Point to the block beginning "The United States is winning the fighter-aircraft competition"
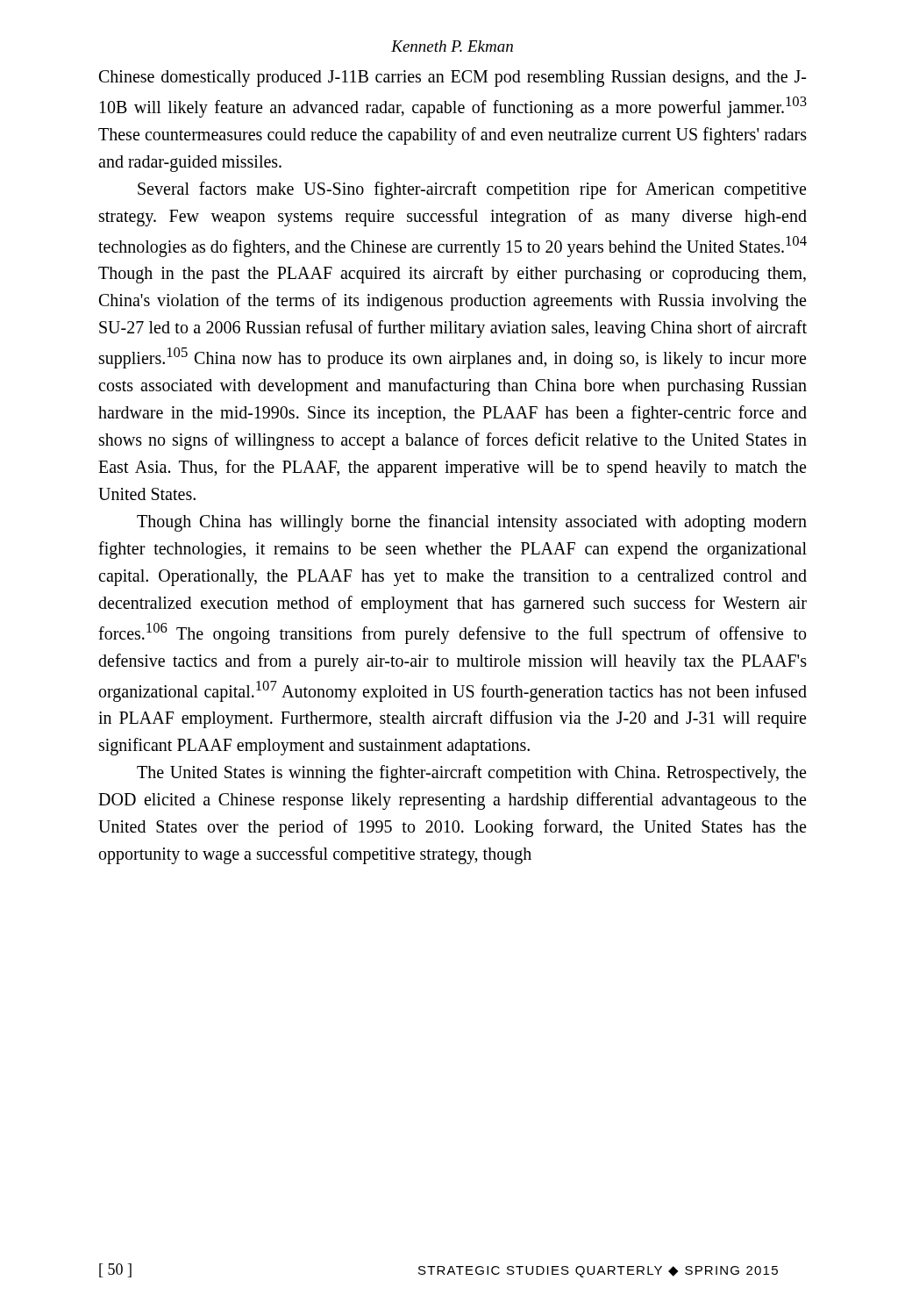This screenshot has height=1316, width=905. (x=452, y=814)
